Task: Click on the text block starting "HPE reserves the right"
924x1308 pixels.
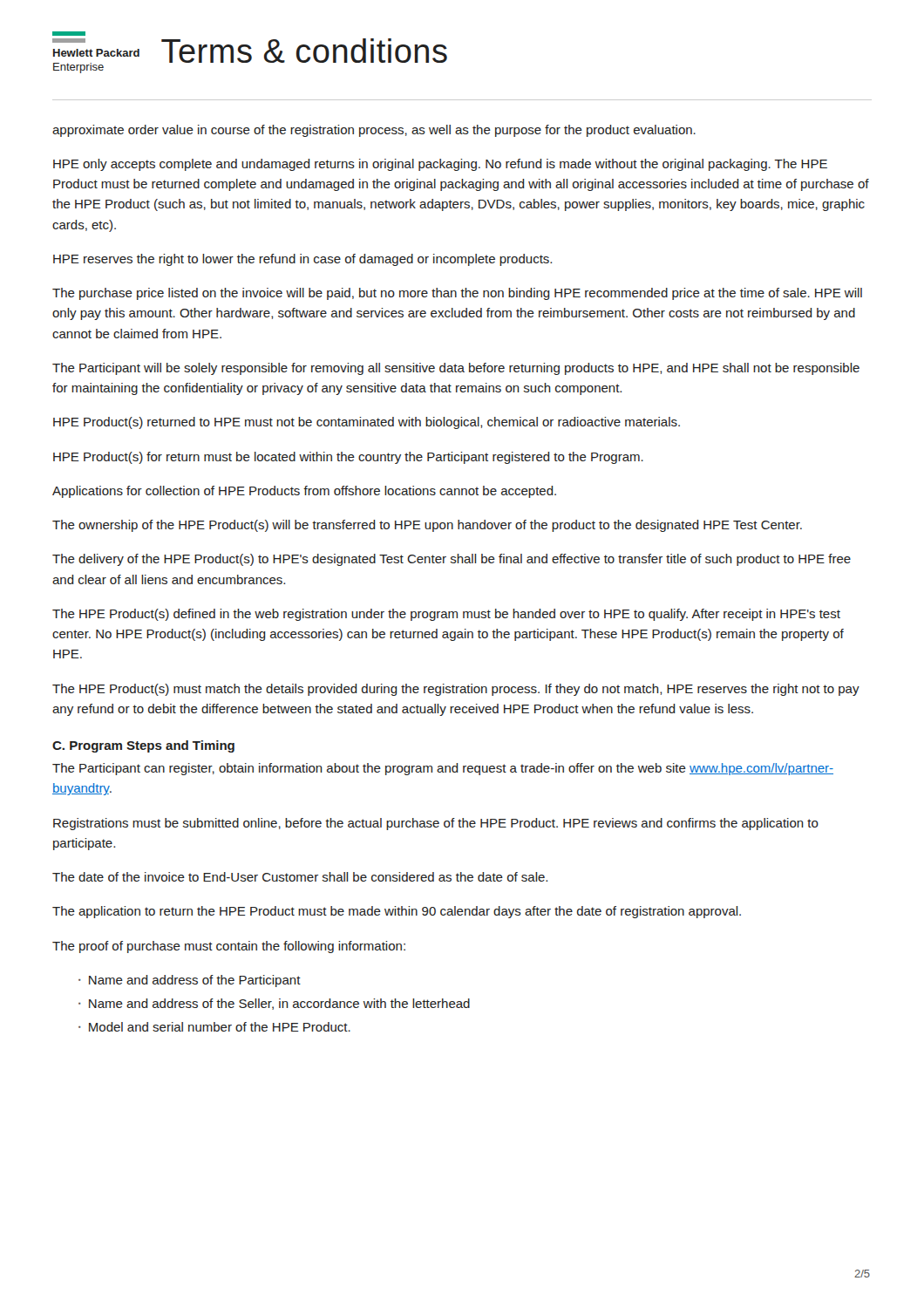Action: point(303,258)
